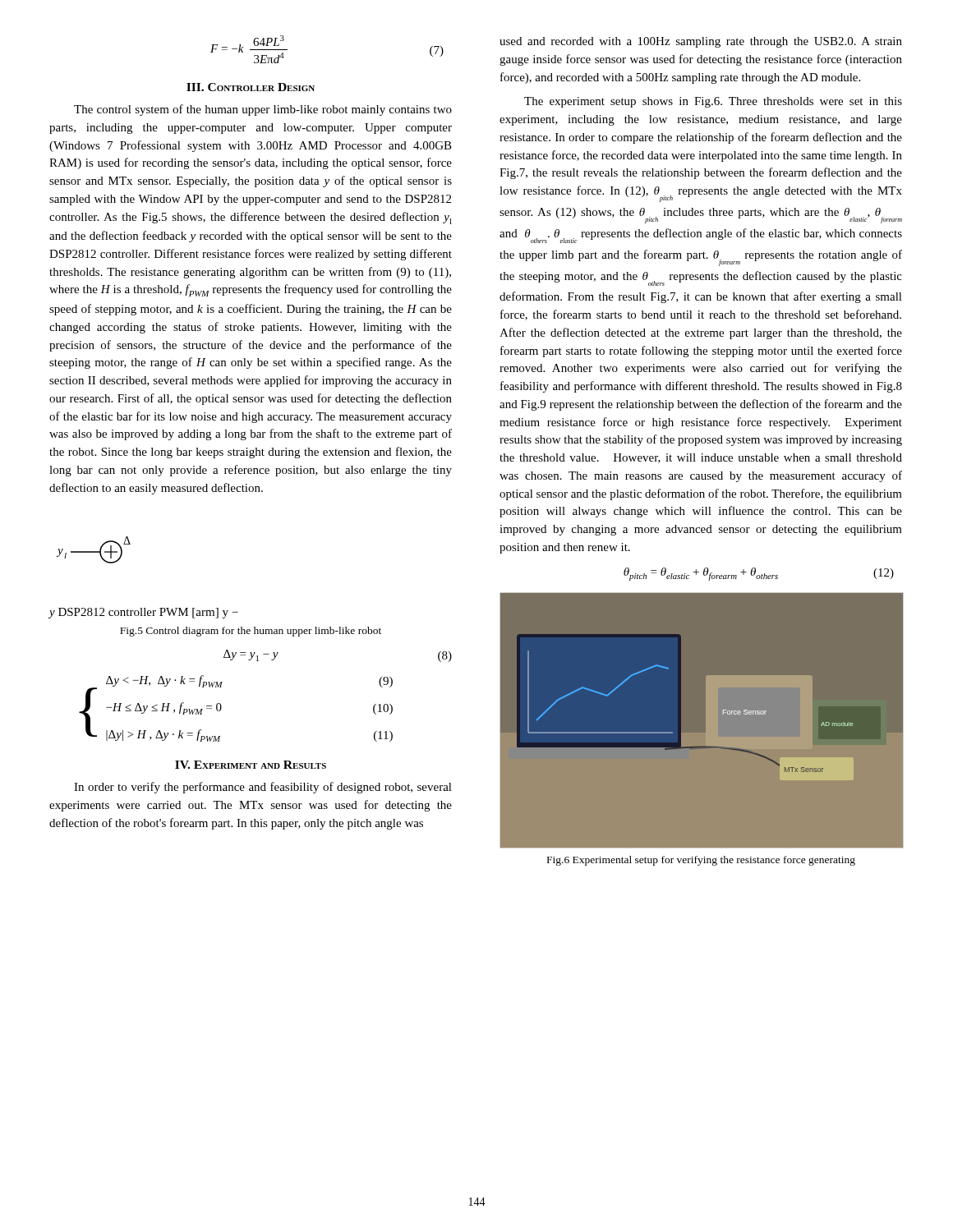Click on the schematic

click(251, 563)
